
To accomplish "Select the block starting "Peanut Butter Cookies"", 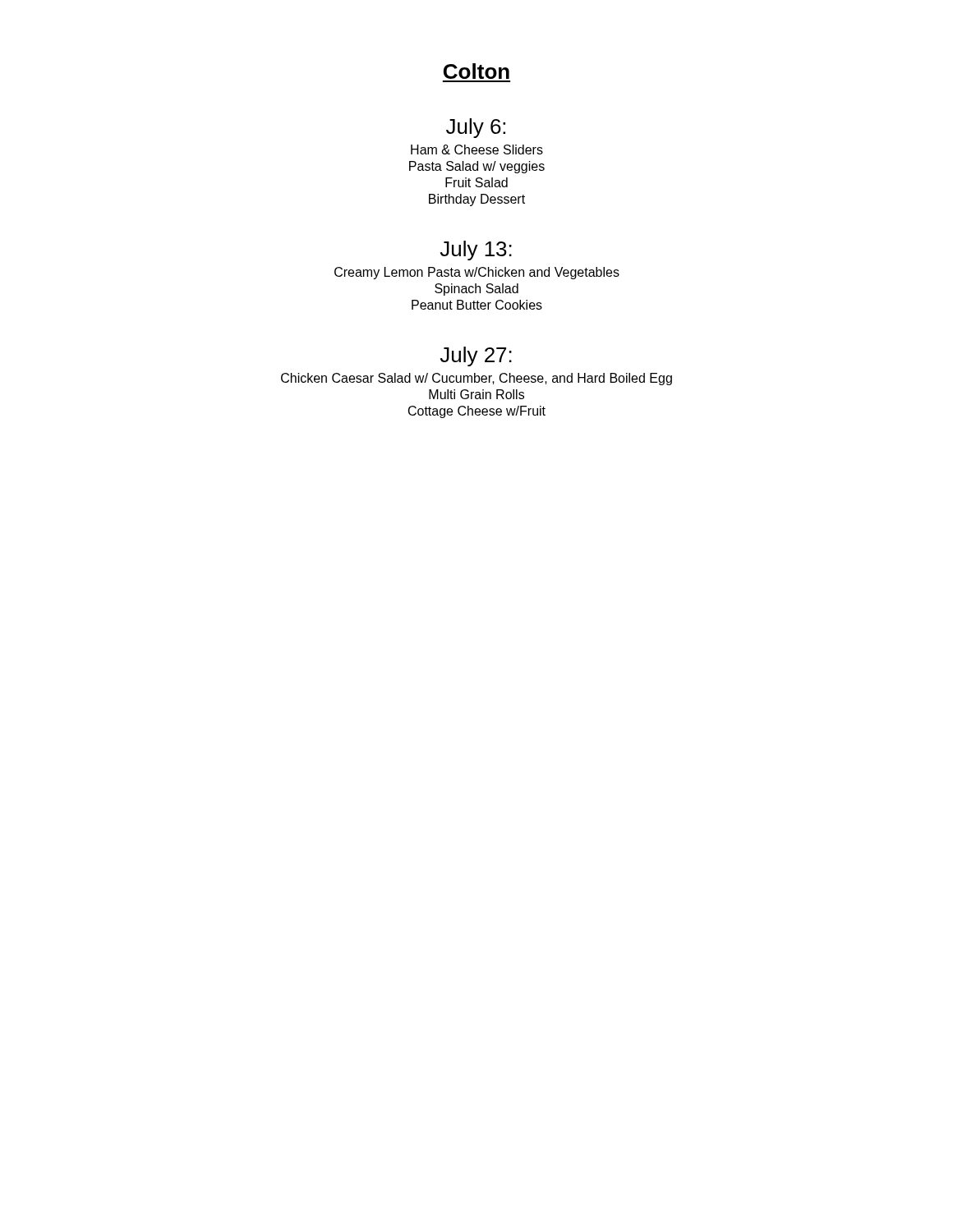I will coord(476,306).
